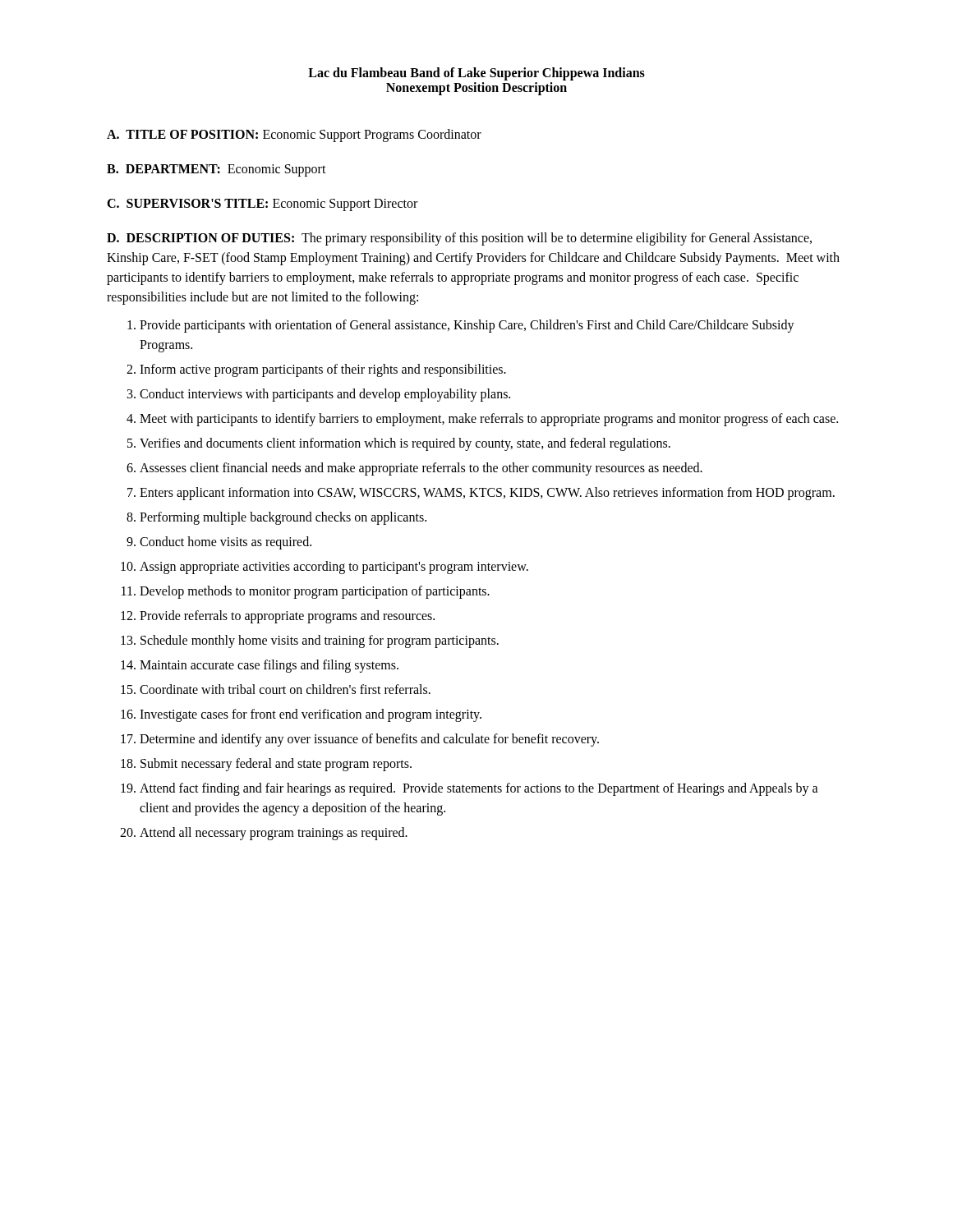Image resolution: width=953 pixels, height=1232 pixels.
Task: Find the list item that reads "Submit necessary federal and"
Action: coord(276,765)
